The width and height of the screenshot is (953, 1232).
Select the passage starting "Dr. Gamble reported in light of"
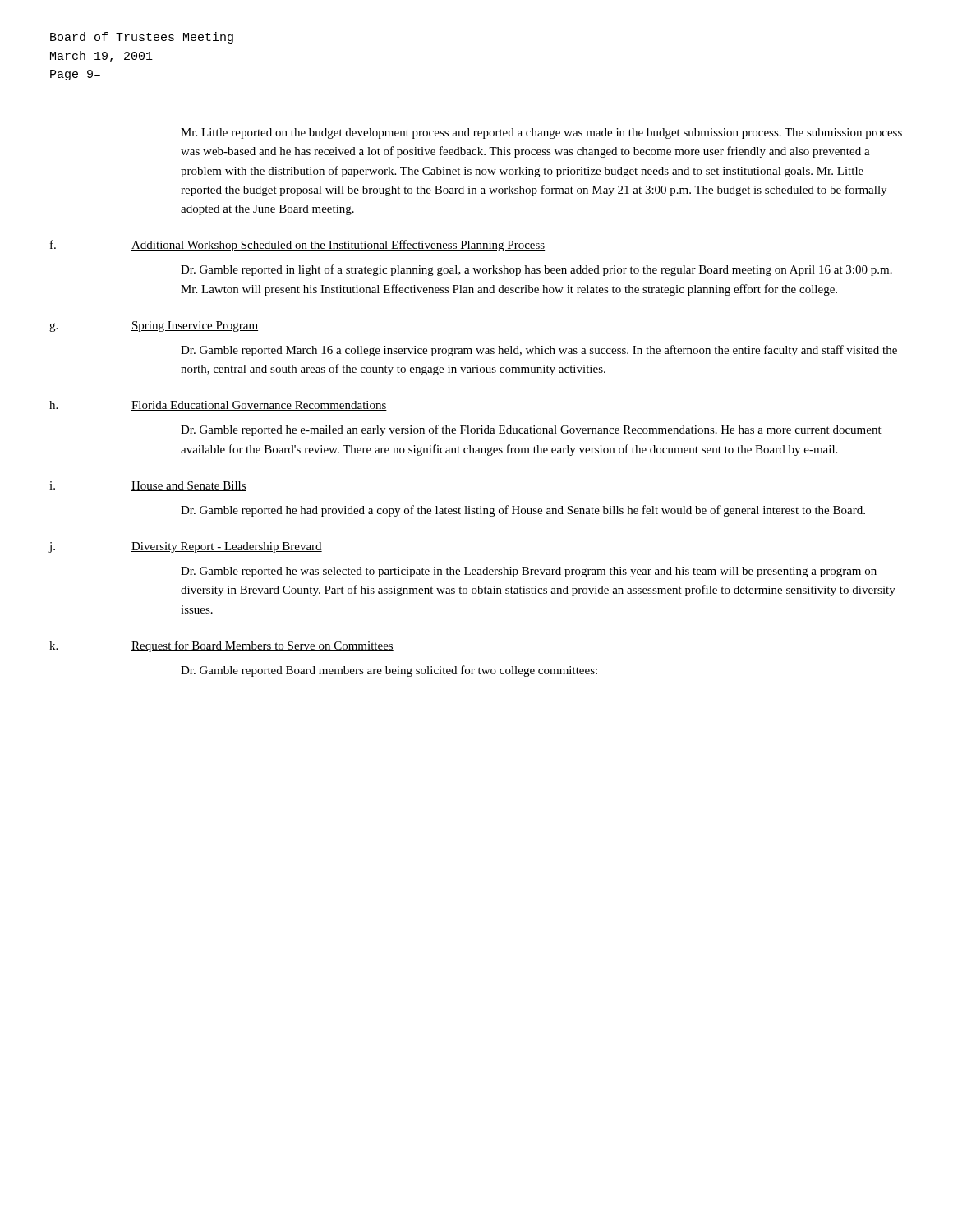(x=537, y=279)
